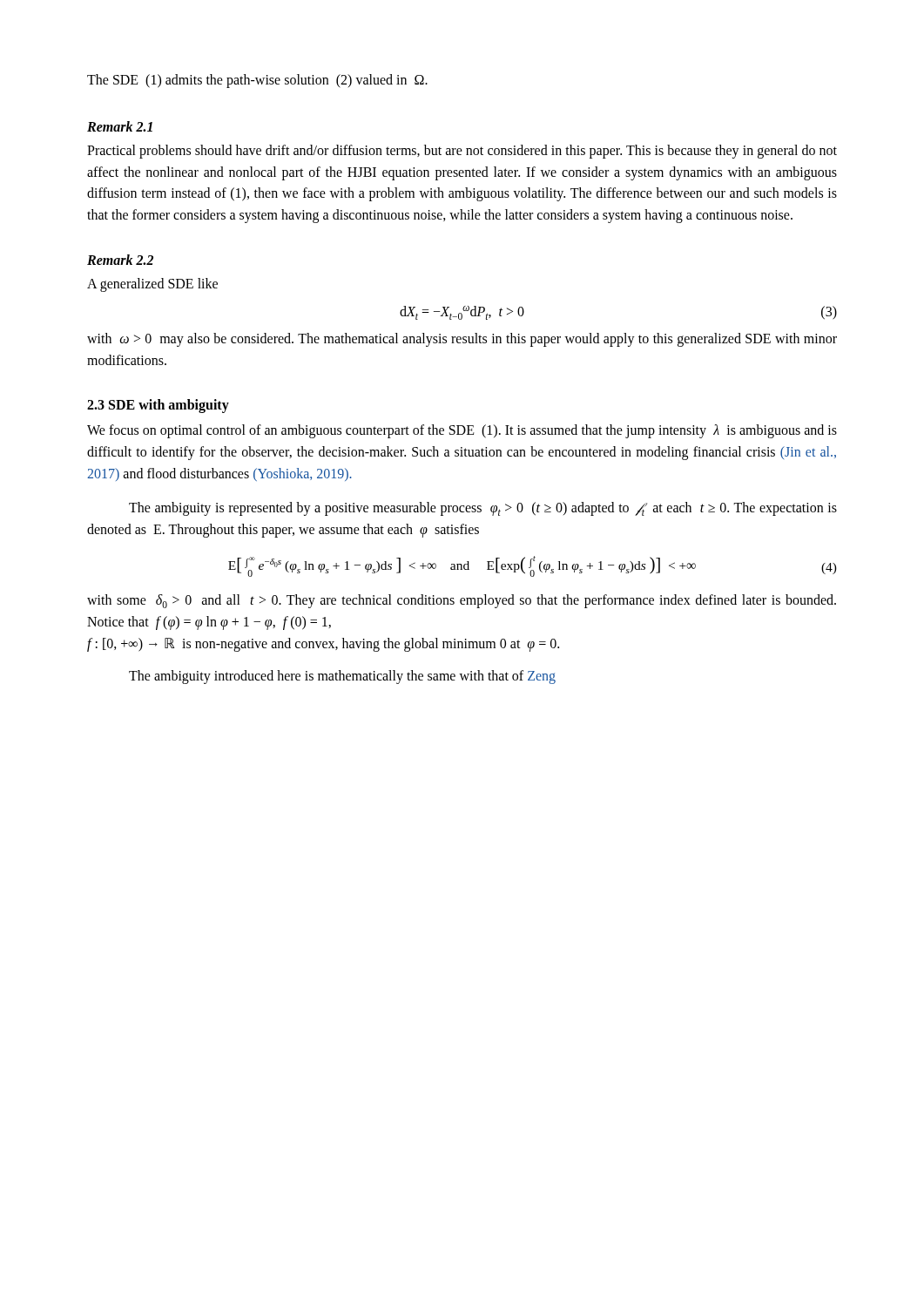Where is the passage that starts "The ambiguity is represented by a positive"?
Screen dimensions: 1307x924
(x=462, y=519)
